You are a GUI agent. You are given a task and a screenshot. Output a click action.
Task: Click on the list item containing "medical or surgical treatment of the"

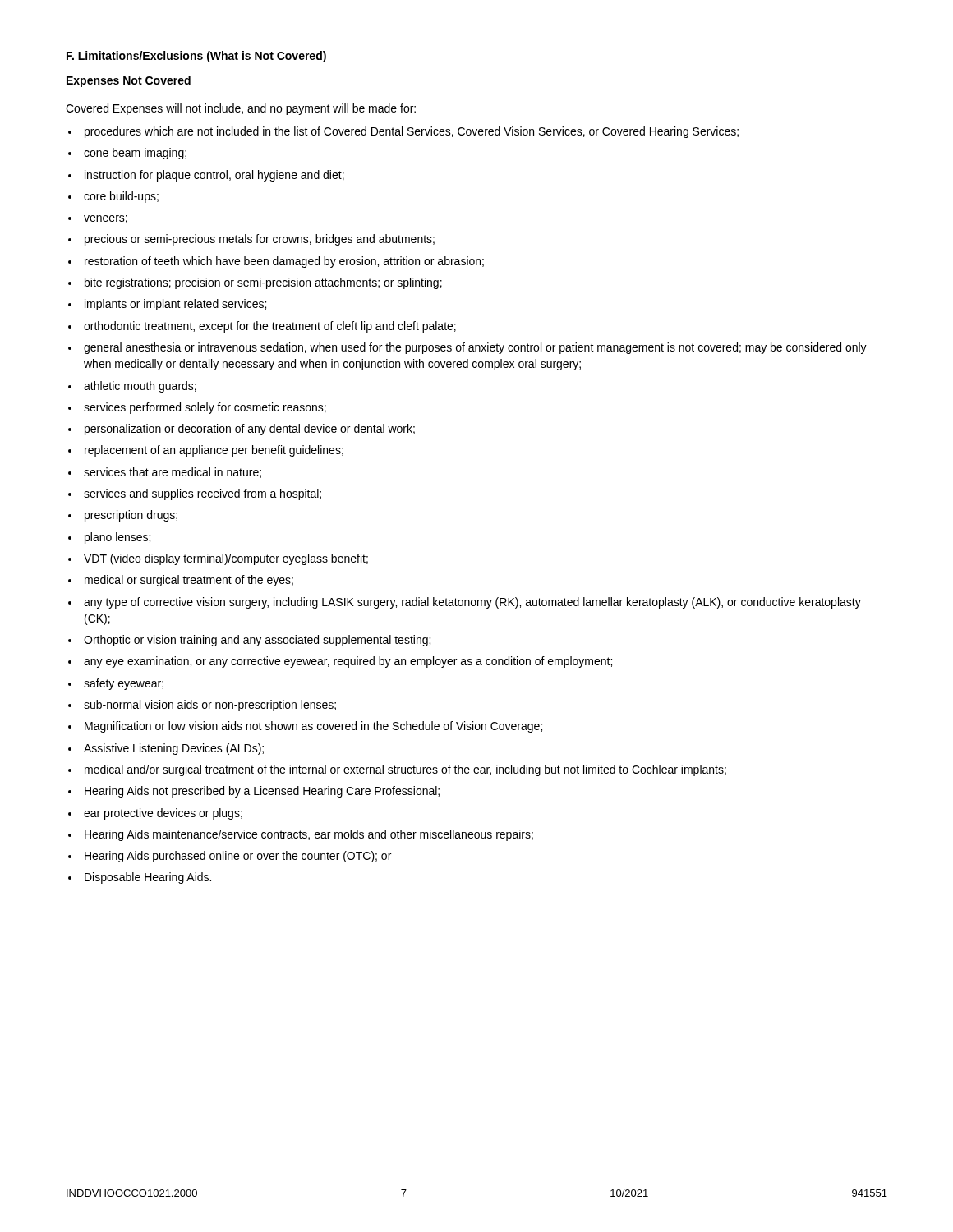coord(189,580)
